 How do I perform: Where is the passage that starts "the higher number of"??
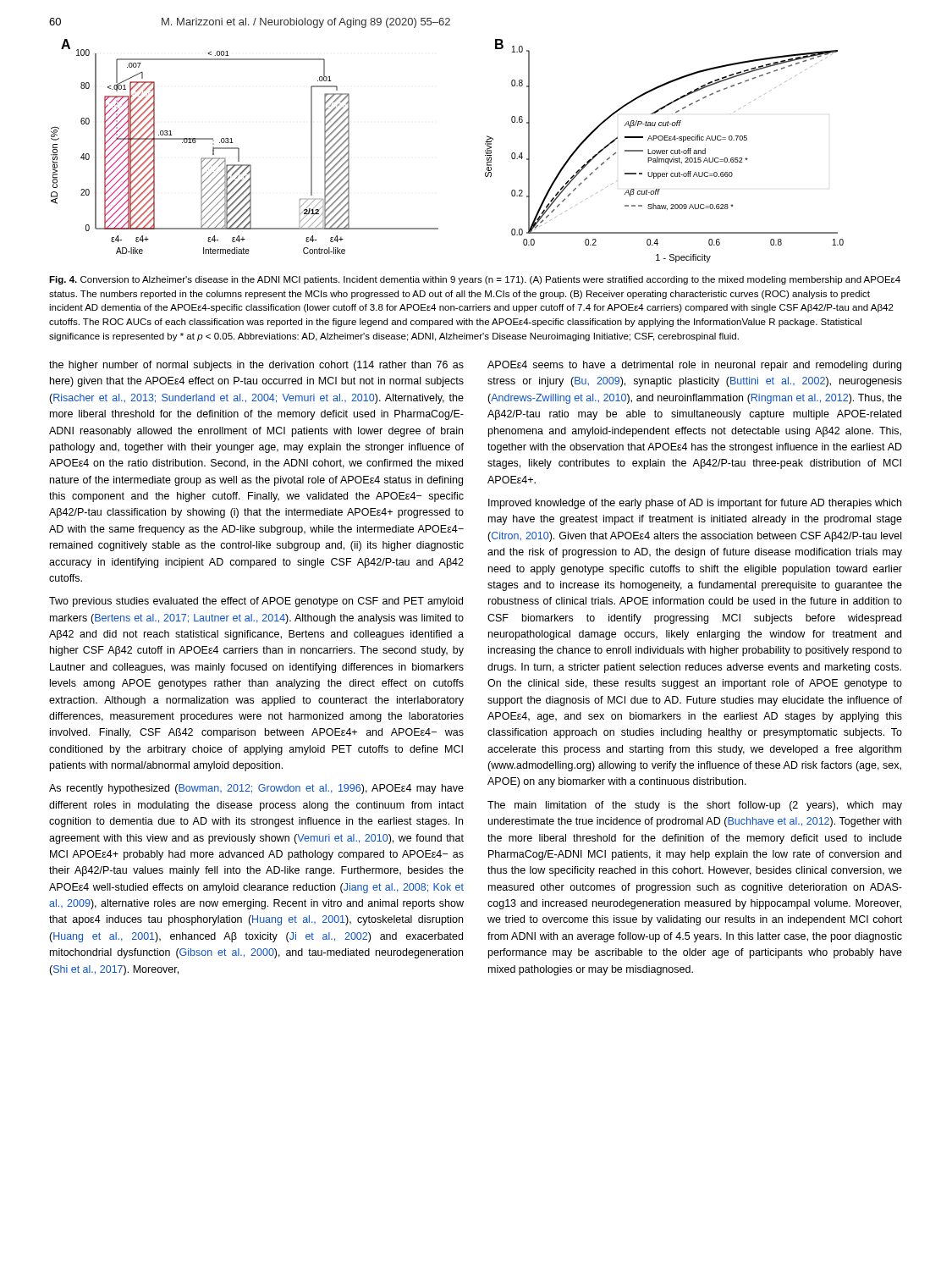point(256,668)
